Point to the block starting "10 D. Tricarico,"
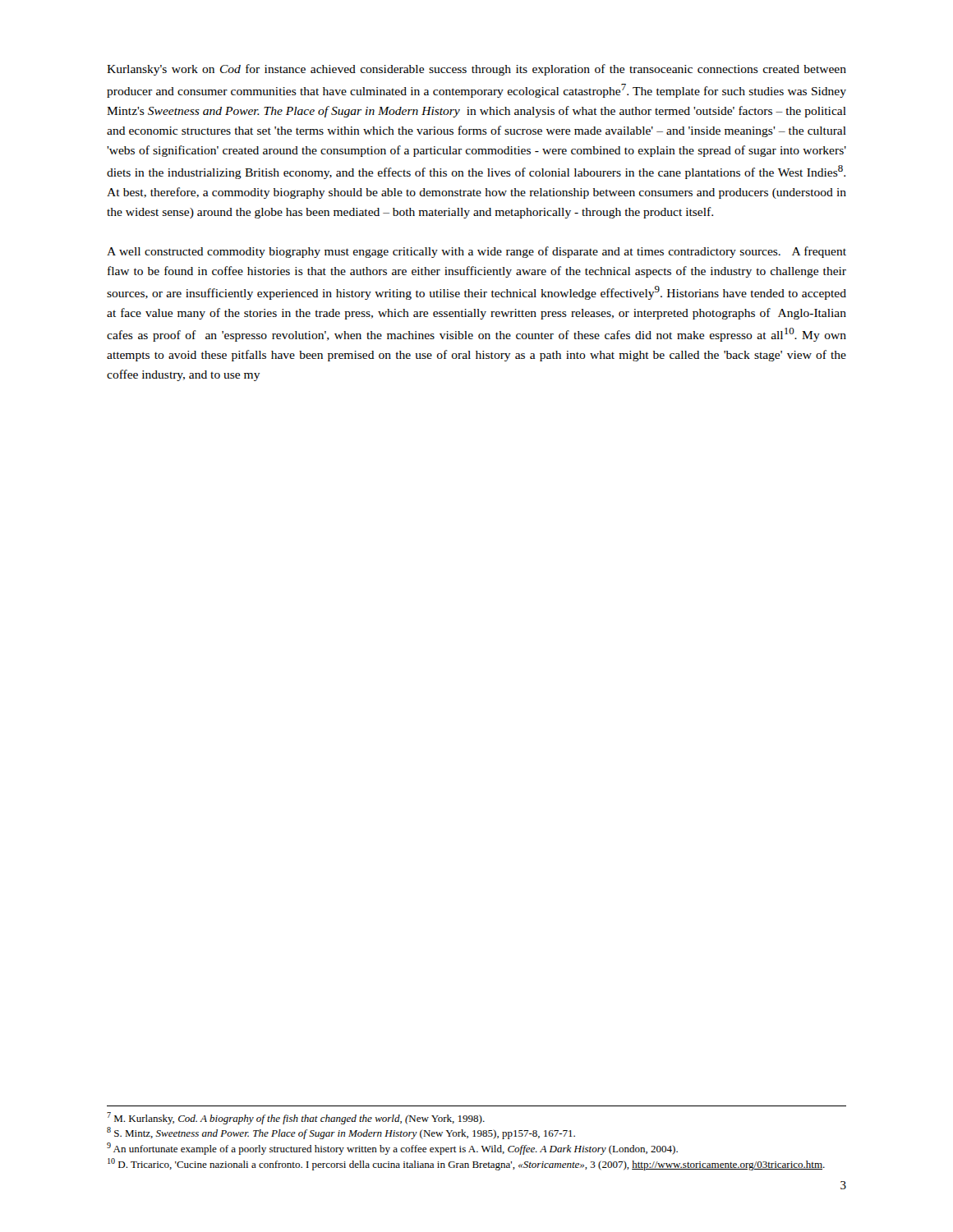 pos(466,1164)
